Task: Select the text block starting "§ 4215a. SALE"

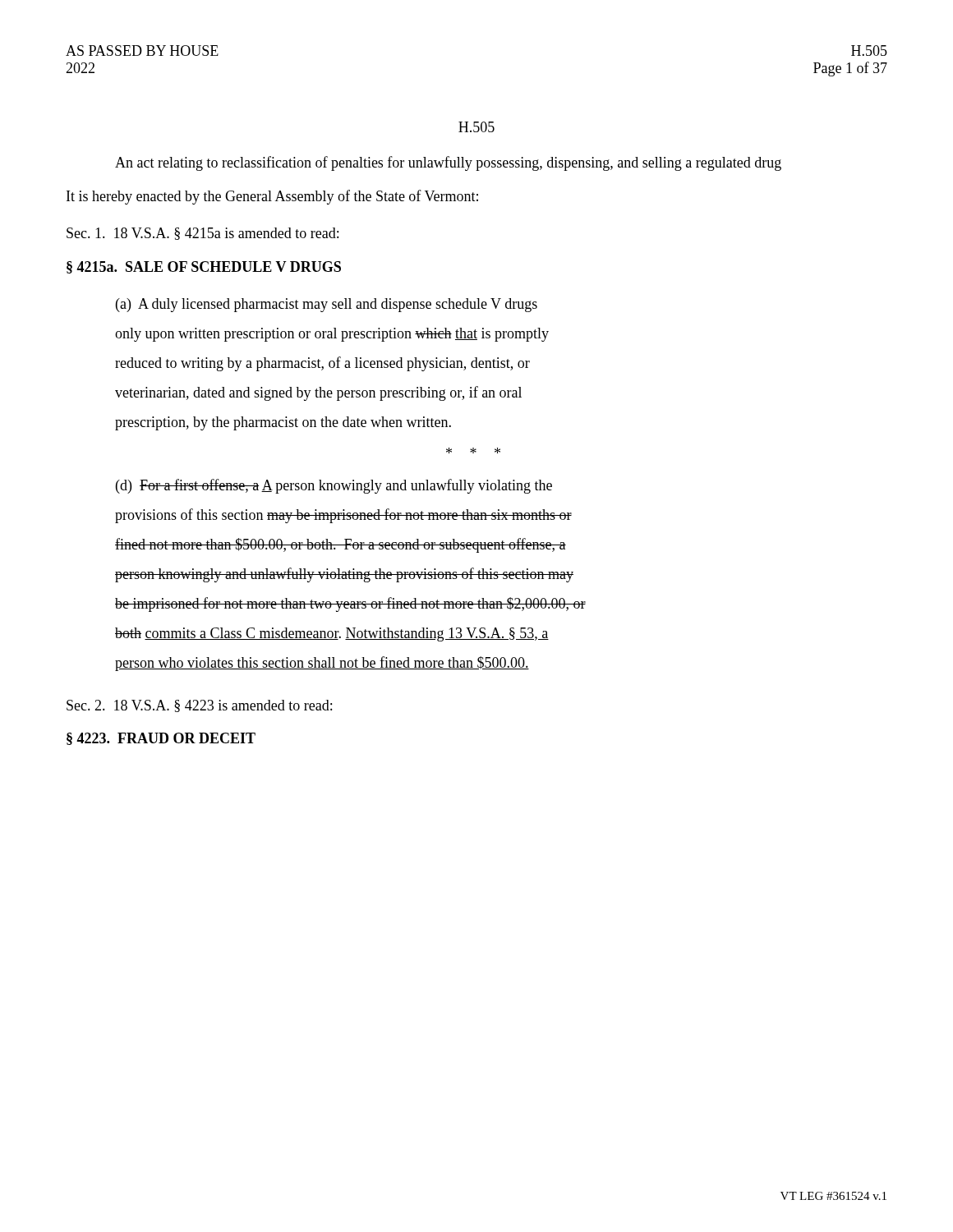Action: [x=204, y=267]
